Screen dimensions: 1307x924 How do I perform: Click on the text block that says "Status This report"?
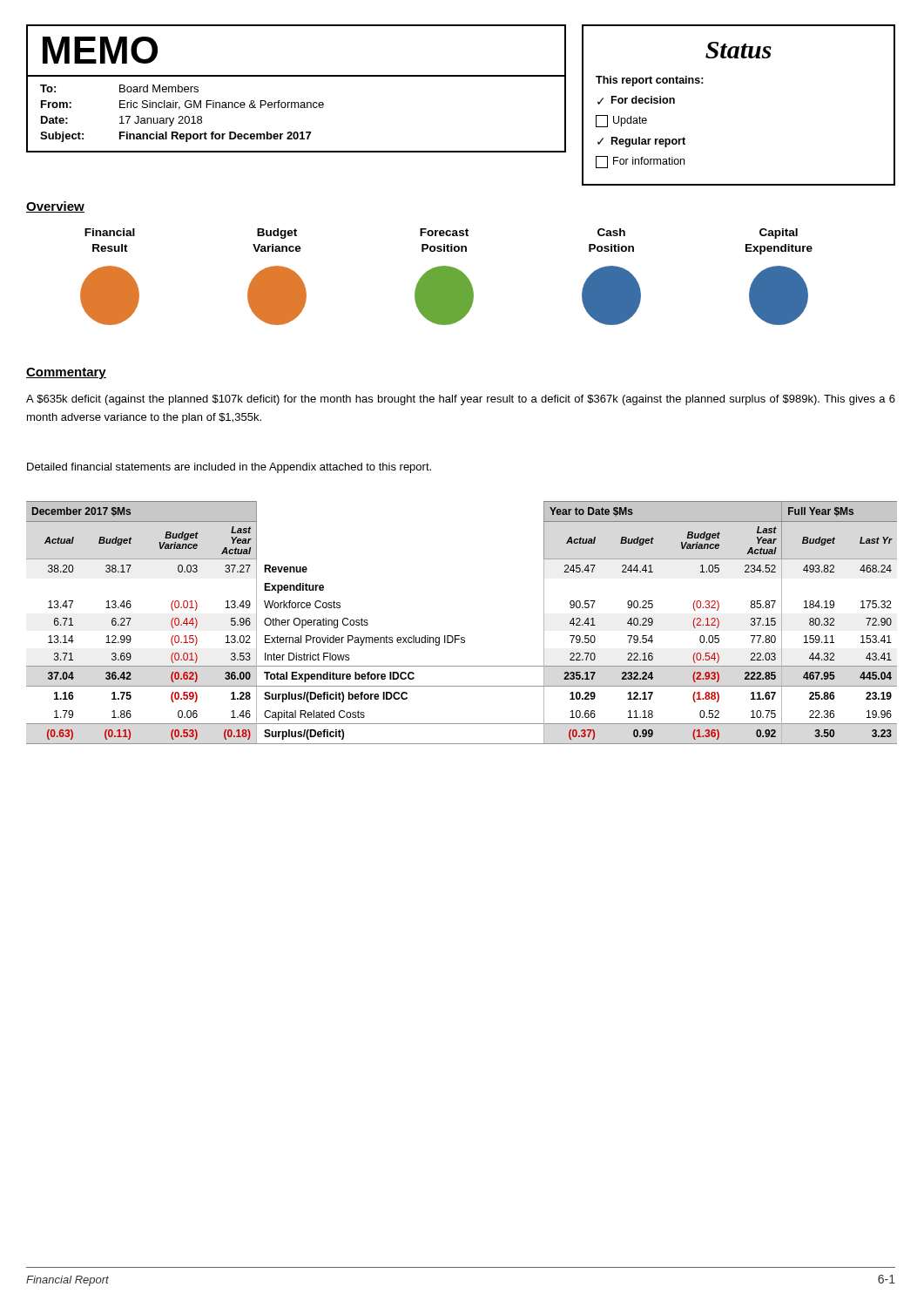739,50
